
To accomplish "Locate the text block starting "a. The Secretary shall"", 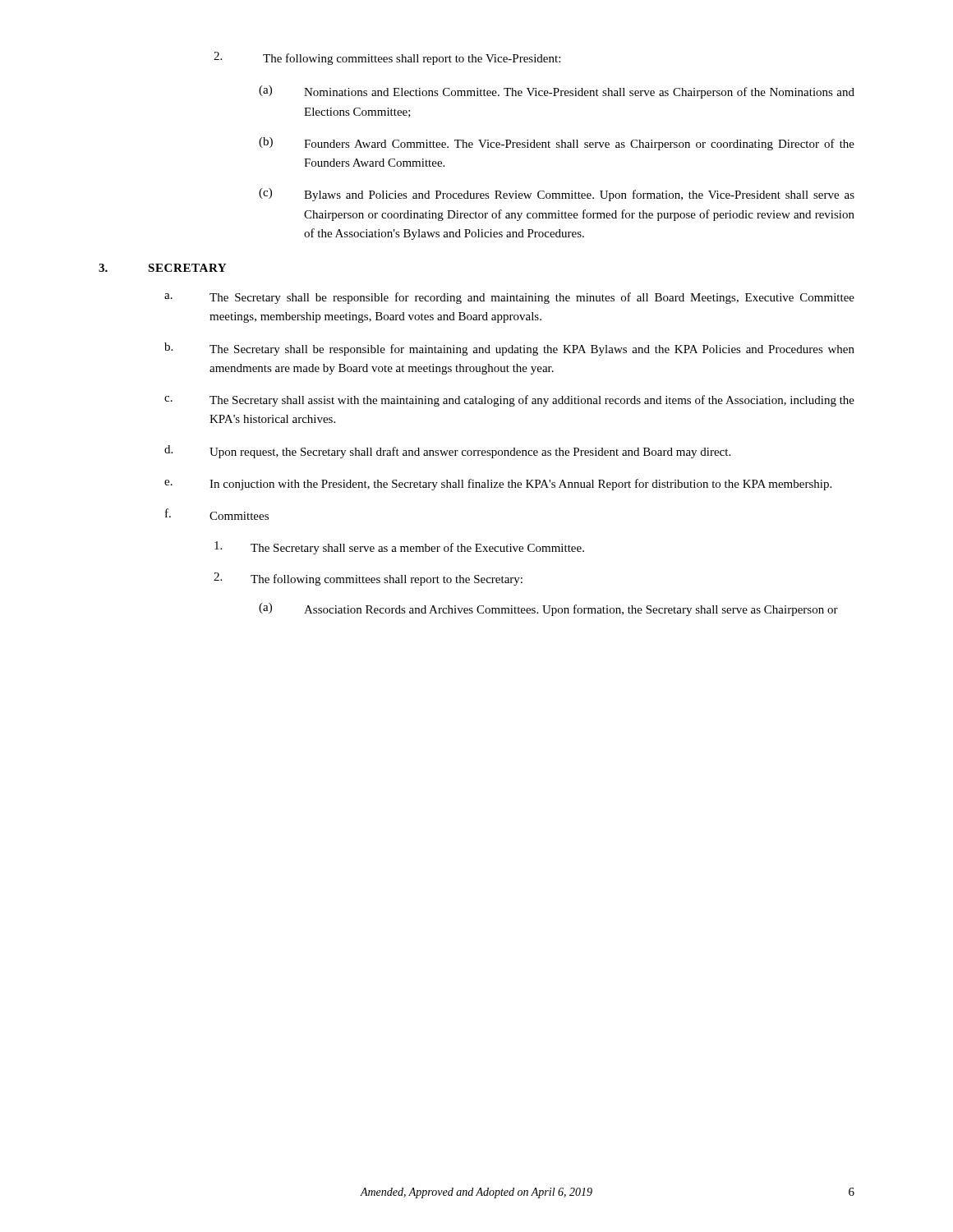I will tap(509, 307).
